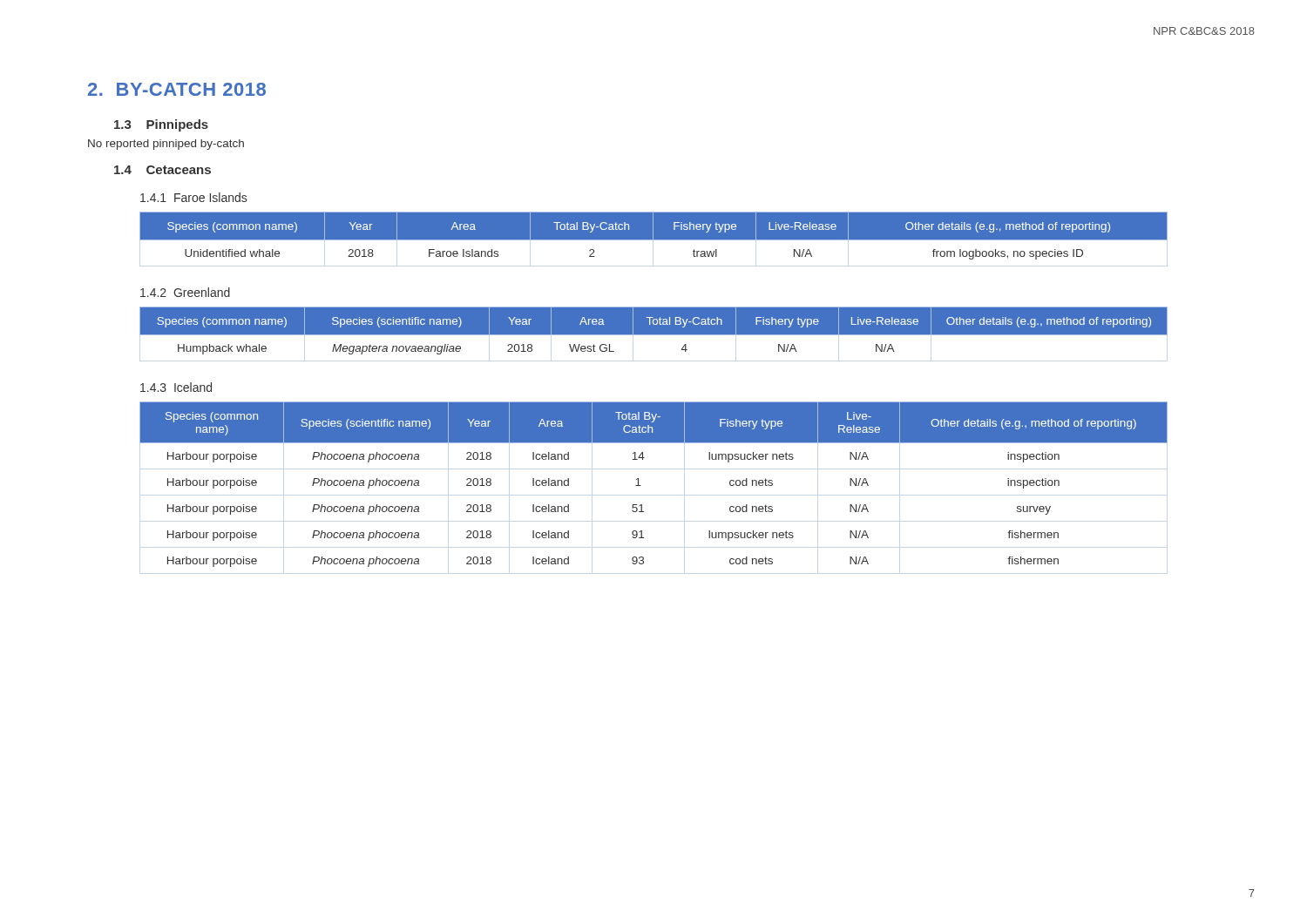
Task: Select the table that reads "Phocoena phocoena"
Action: click(x=654, y=488)
